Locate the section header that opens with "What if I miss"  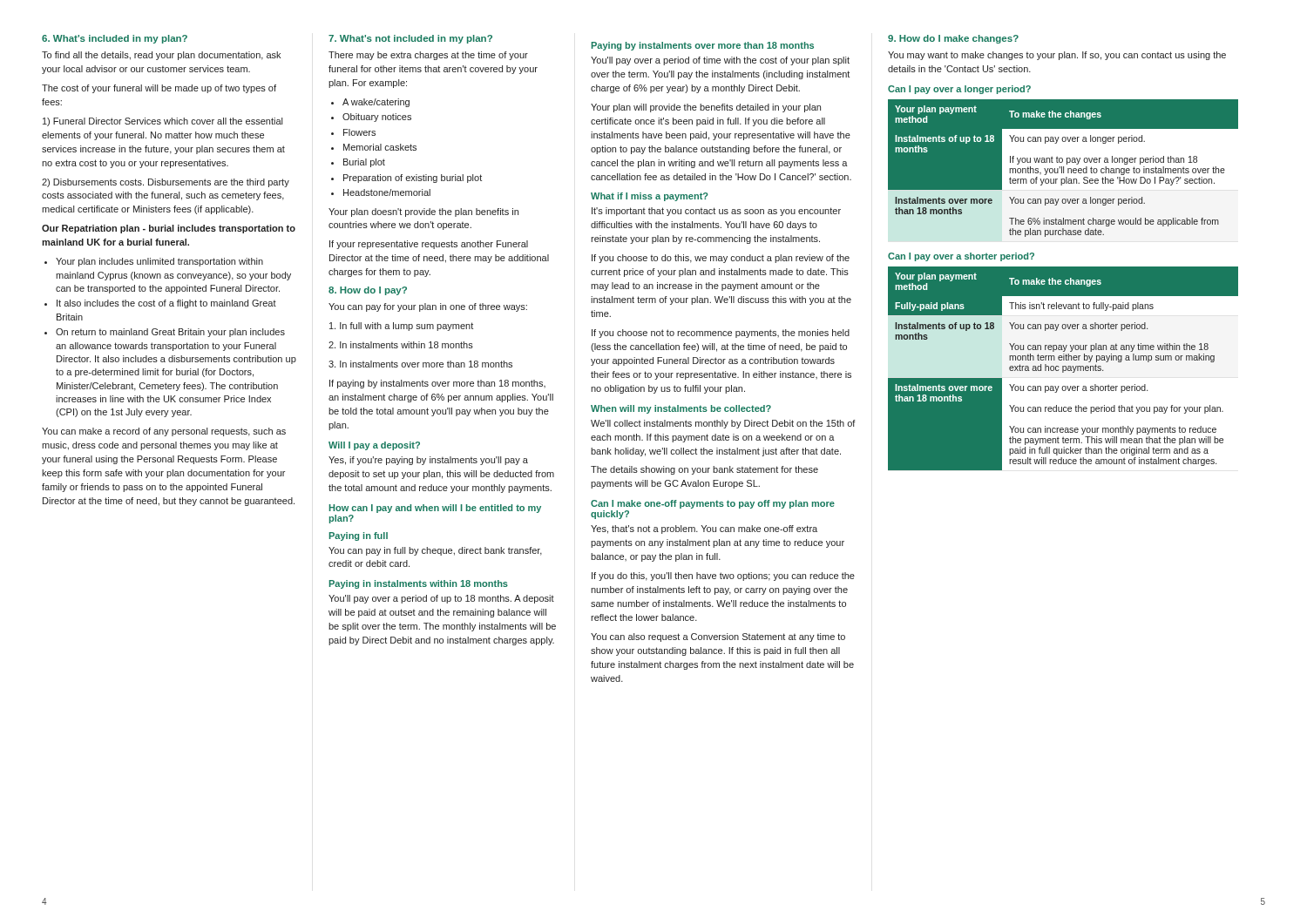(x=650, y=197)
